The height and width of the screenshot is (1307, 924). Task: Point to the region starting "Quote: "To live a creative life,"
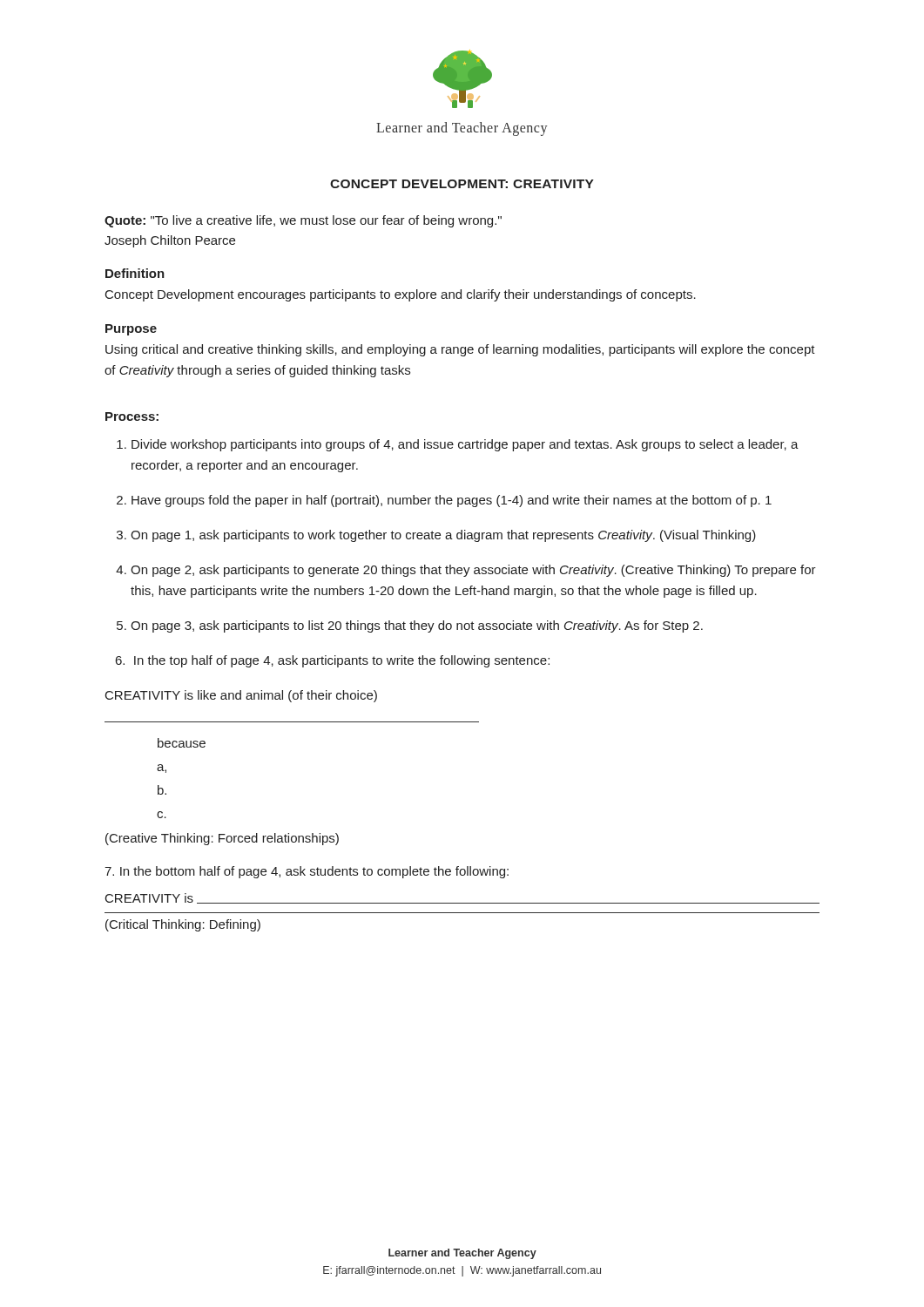pos(303,230)
